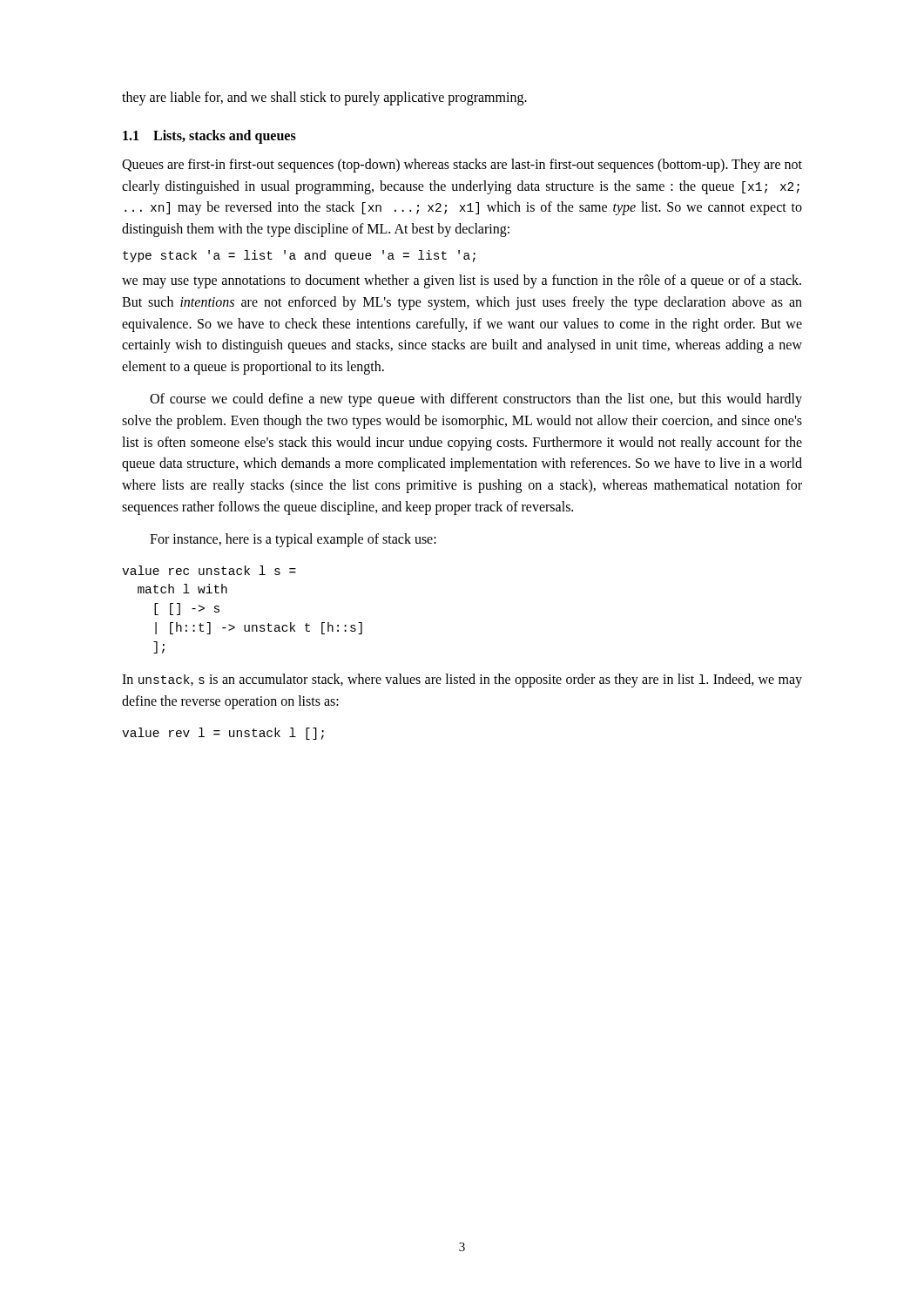Find the element starting "they are liable for, and we"
This screenshot has height=1307, width=924.
pyautogui.click(x=325, y=97)
